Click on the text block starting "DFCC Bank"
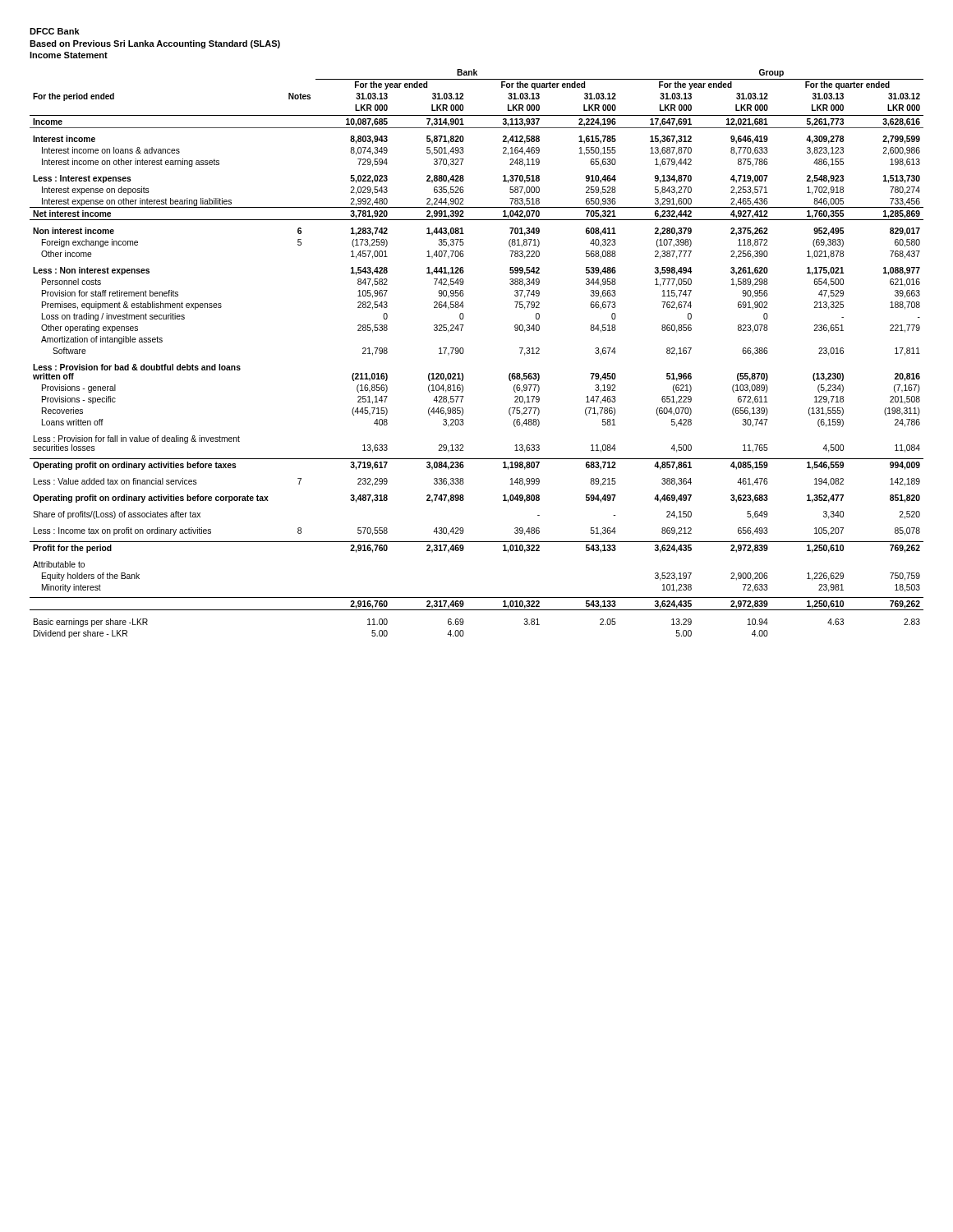Image resolution: width=953 pixels, height=1232 pixels. point(54,31)
